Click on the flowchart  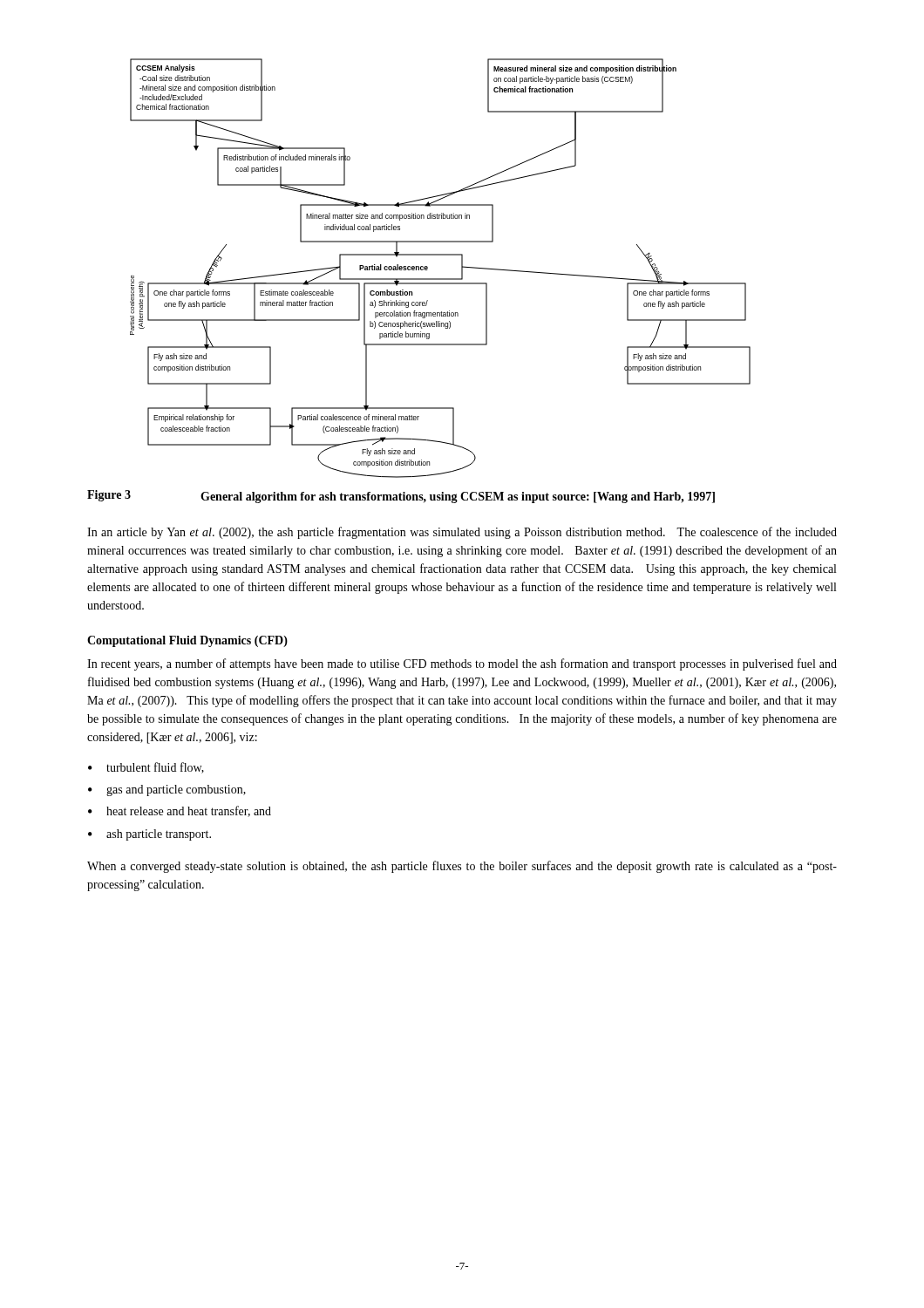click(462, 266)
